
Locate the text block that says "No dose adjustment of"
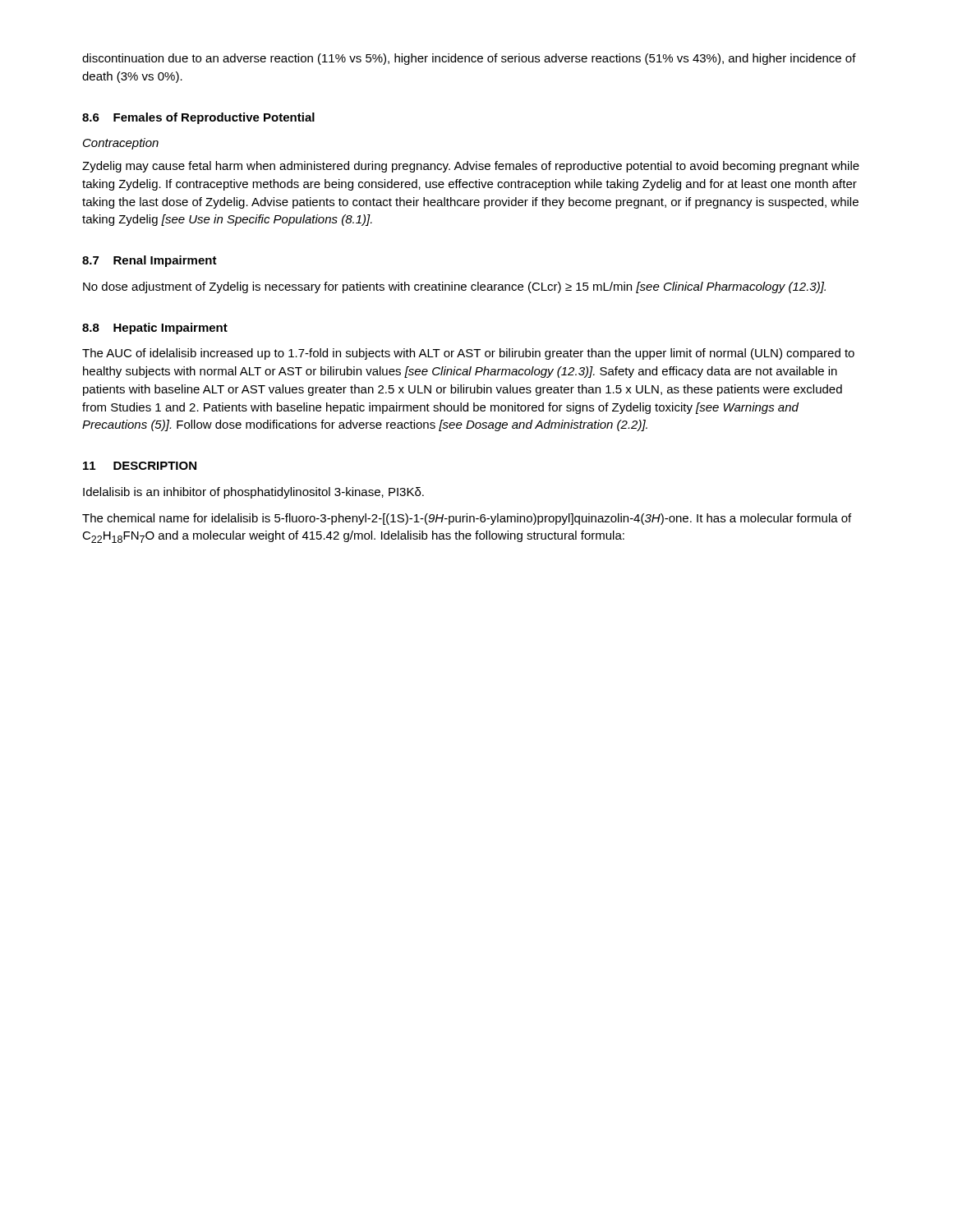point(472,286)
